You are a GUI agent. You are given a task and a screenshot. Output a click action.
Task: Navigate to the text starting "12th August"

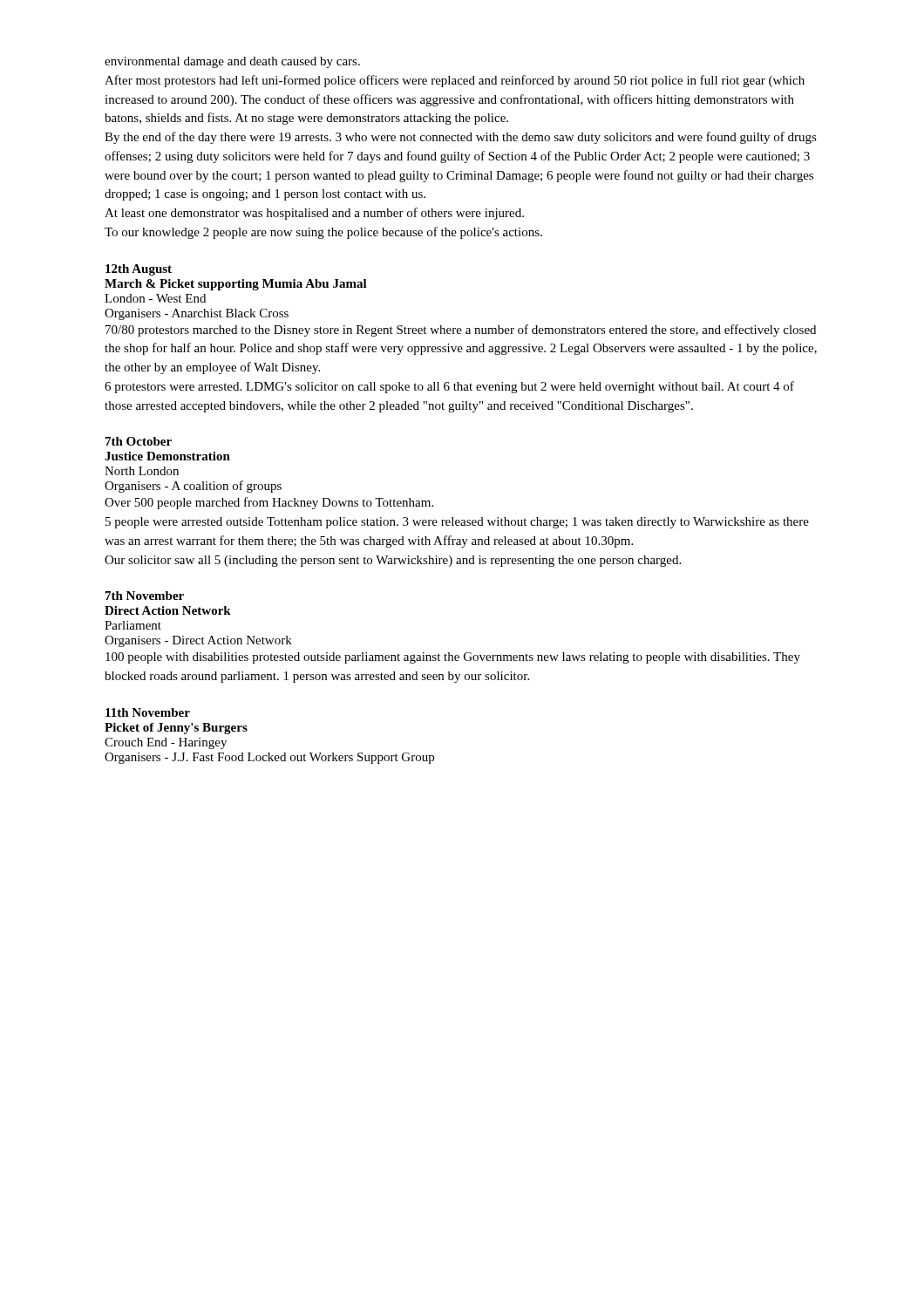138,268
